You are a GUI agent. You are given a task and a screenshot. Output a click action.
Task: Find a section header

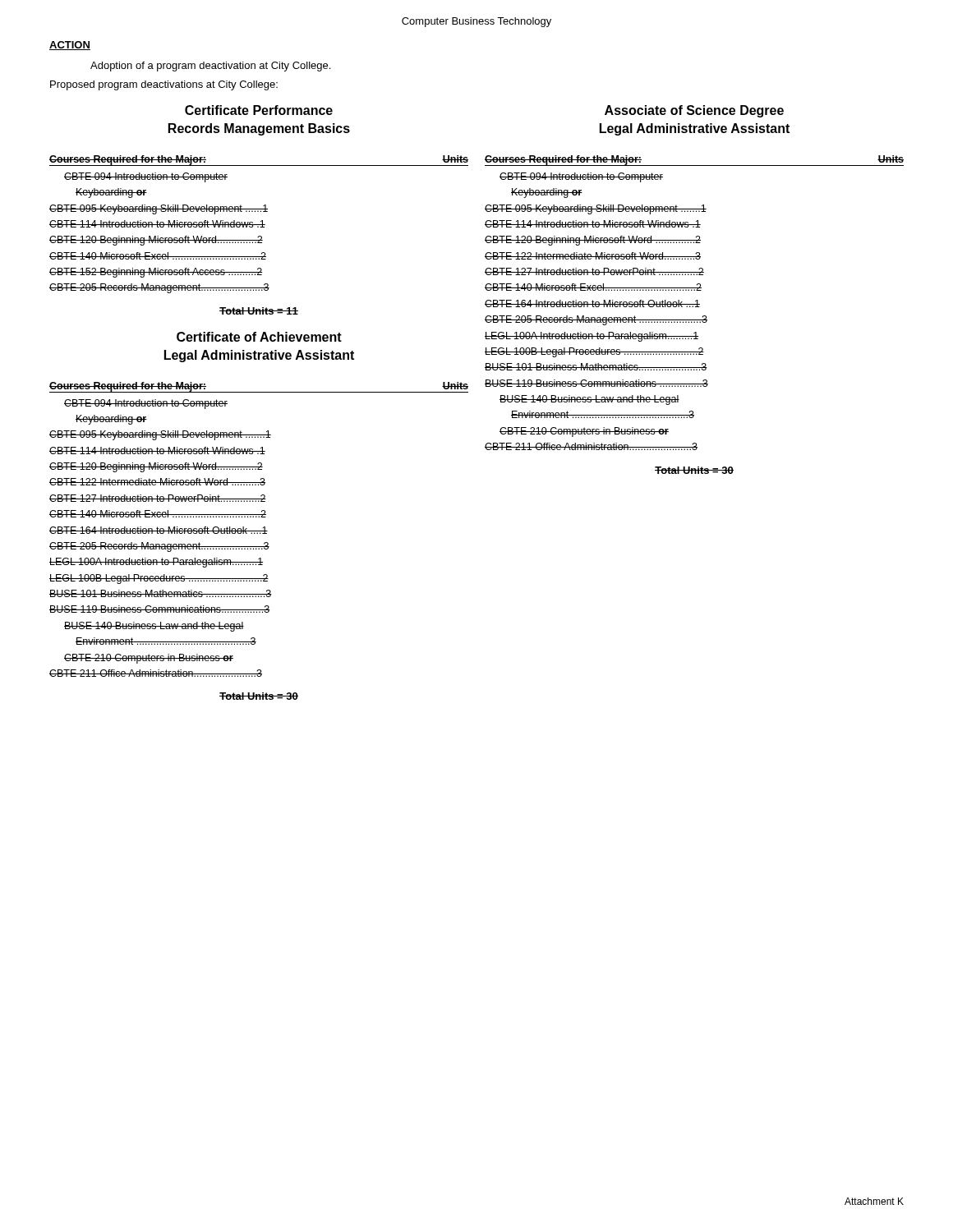(70, 45)
